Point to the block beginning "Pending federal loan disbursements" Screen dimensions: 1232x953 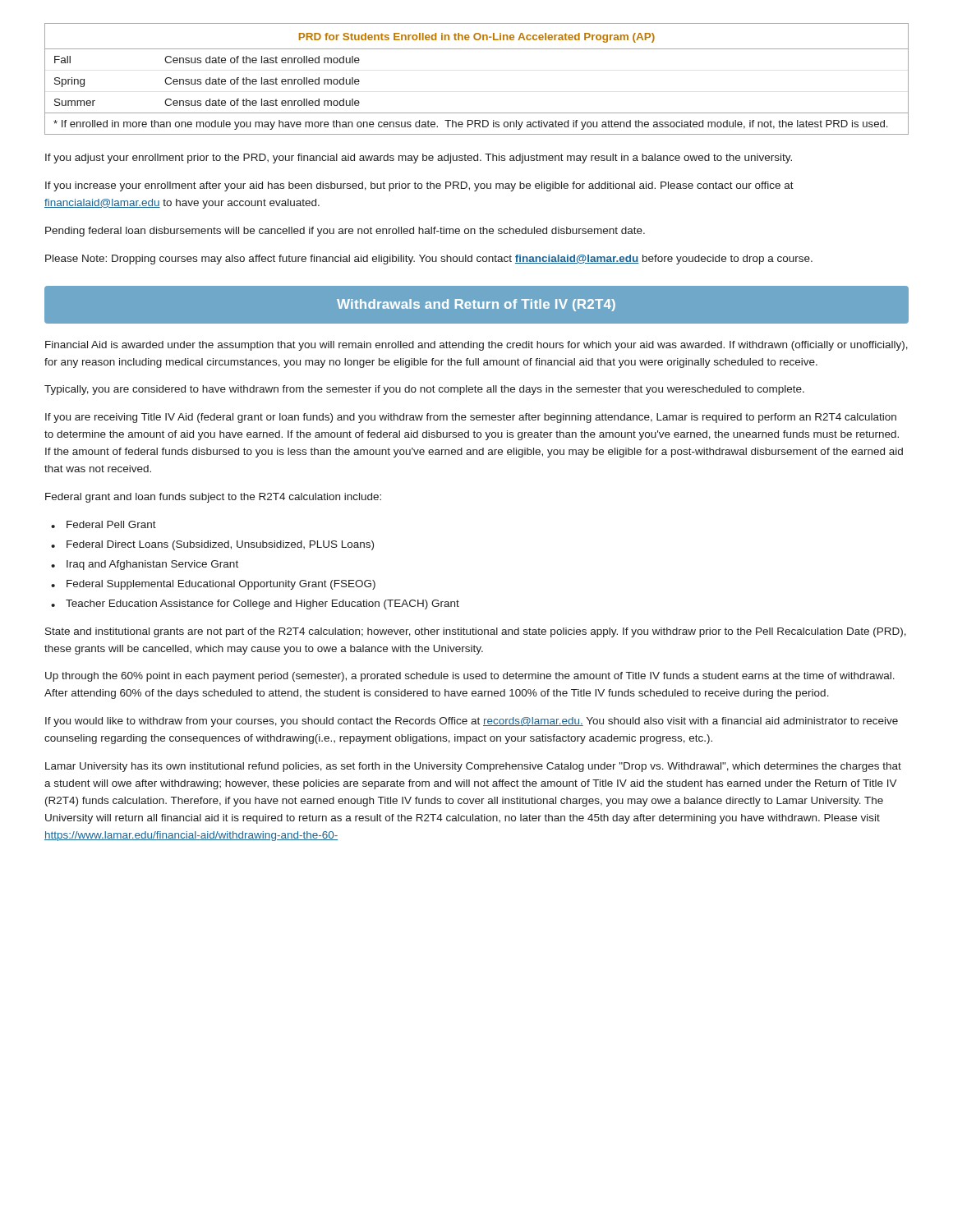(345, 230)
